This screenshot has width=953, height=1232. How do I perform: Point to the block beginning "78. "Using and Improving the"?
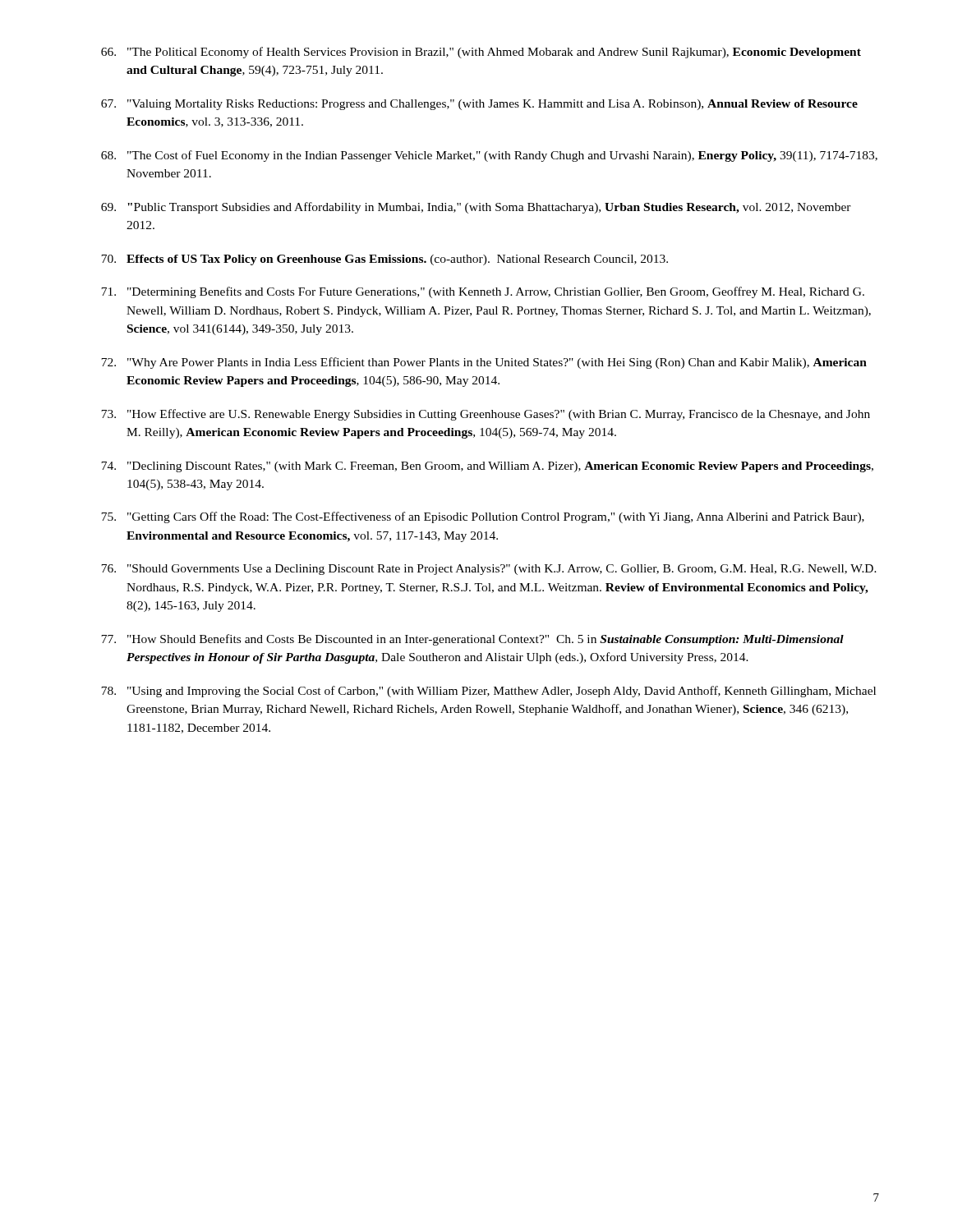pyautogui.click(x=476, y=709)
